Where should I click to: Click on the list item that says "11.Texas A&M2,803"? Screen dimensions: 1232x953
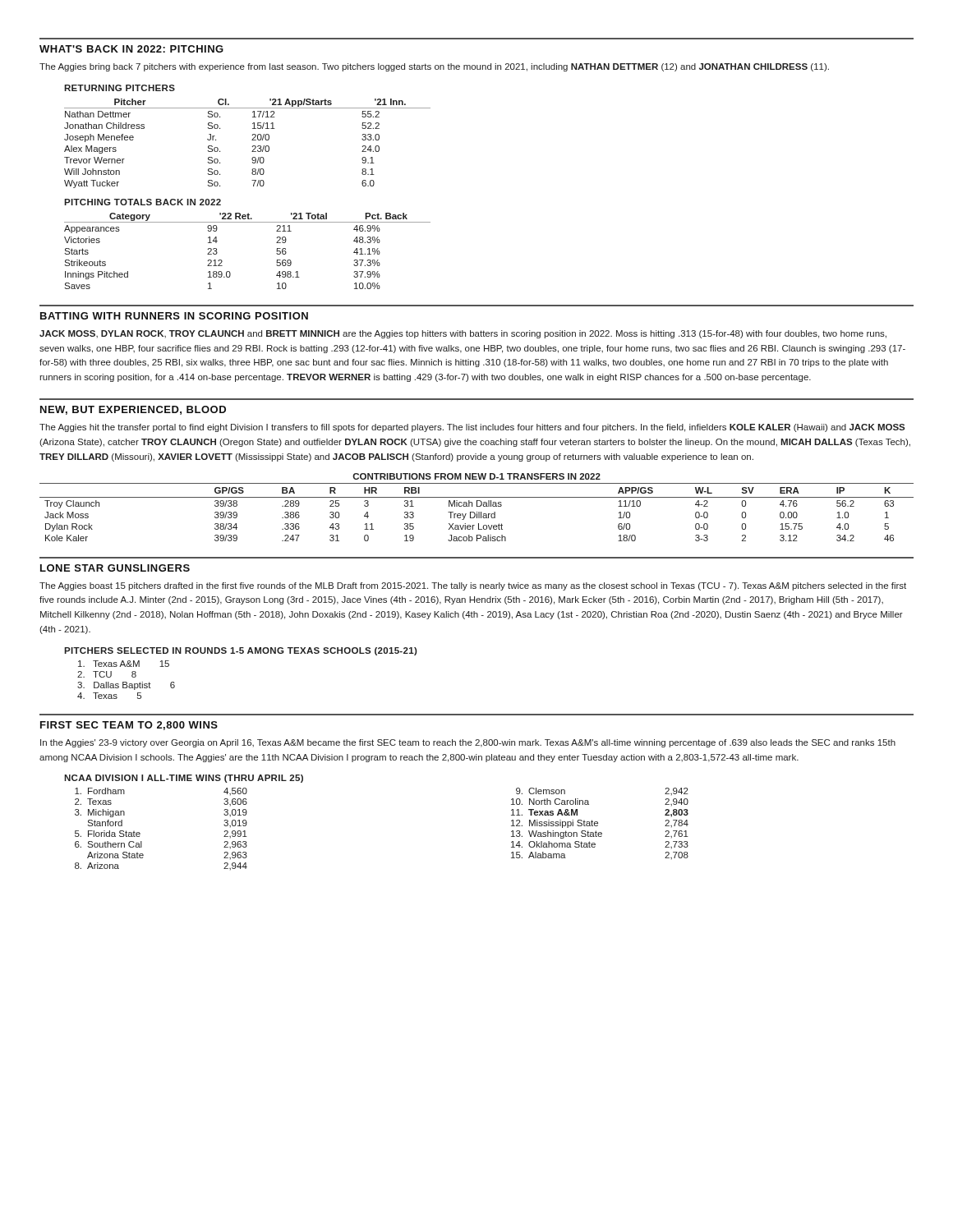click(597, 813)
